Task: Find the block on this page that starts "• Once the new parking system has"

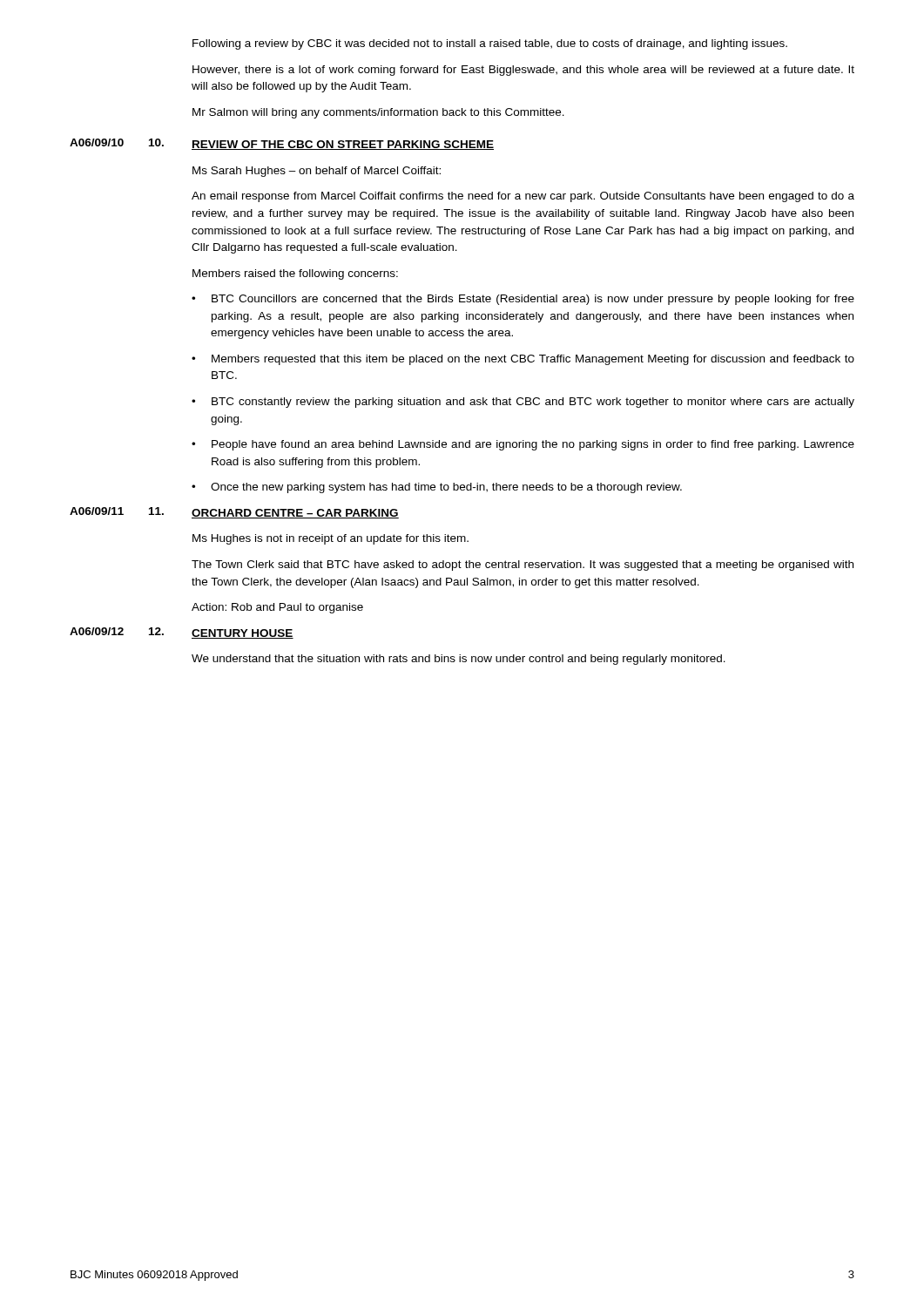Action: 523,487
